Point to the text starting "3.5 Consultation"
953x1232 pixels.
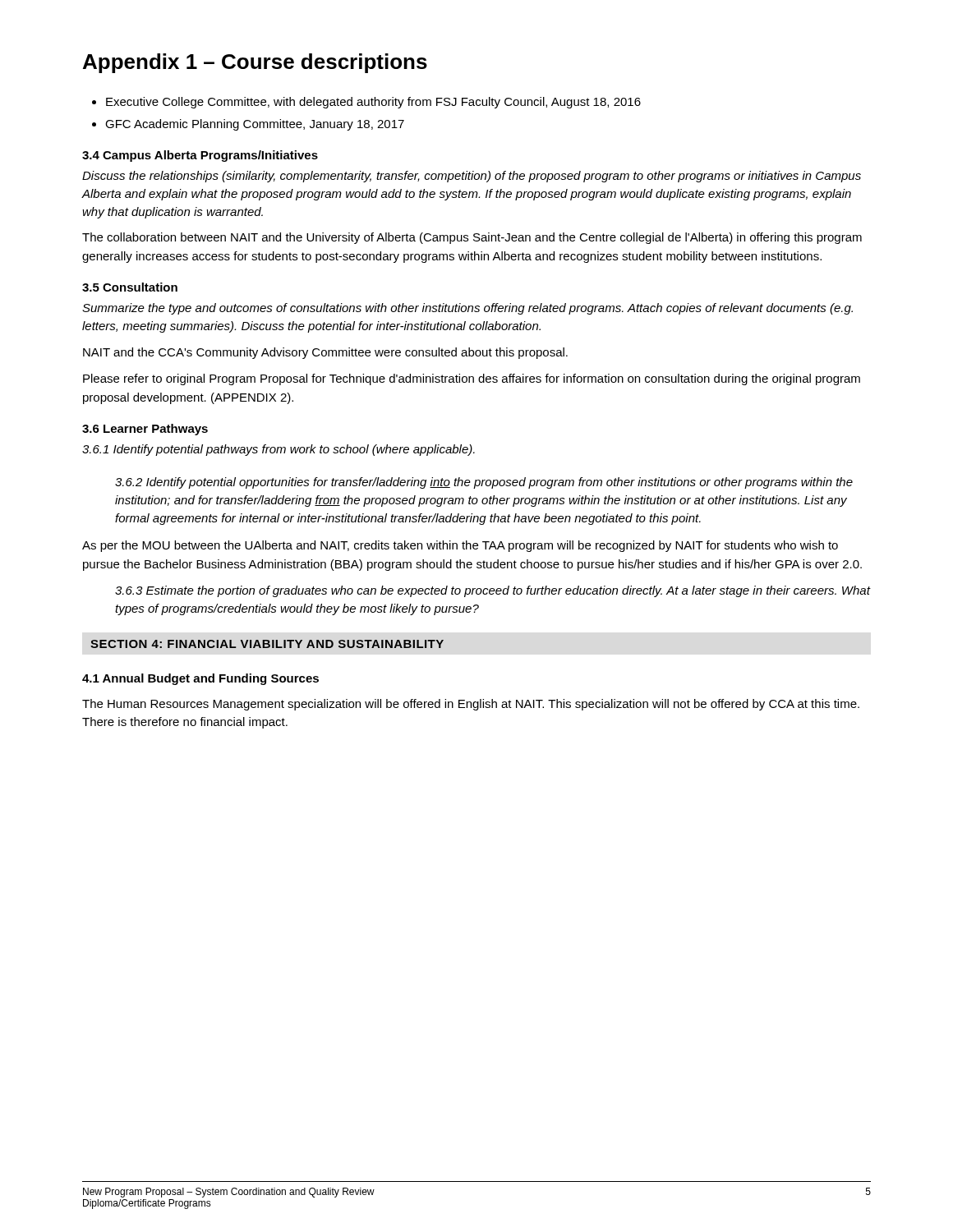pos(130,287)
